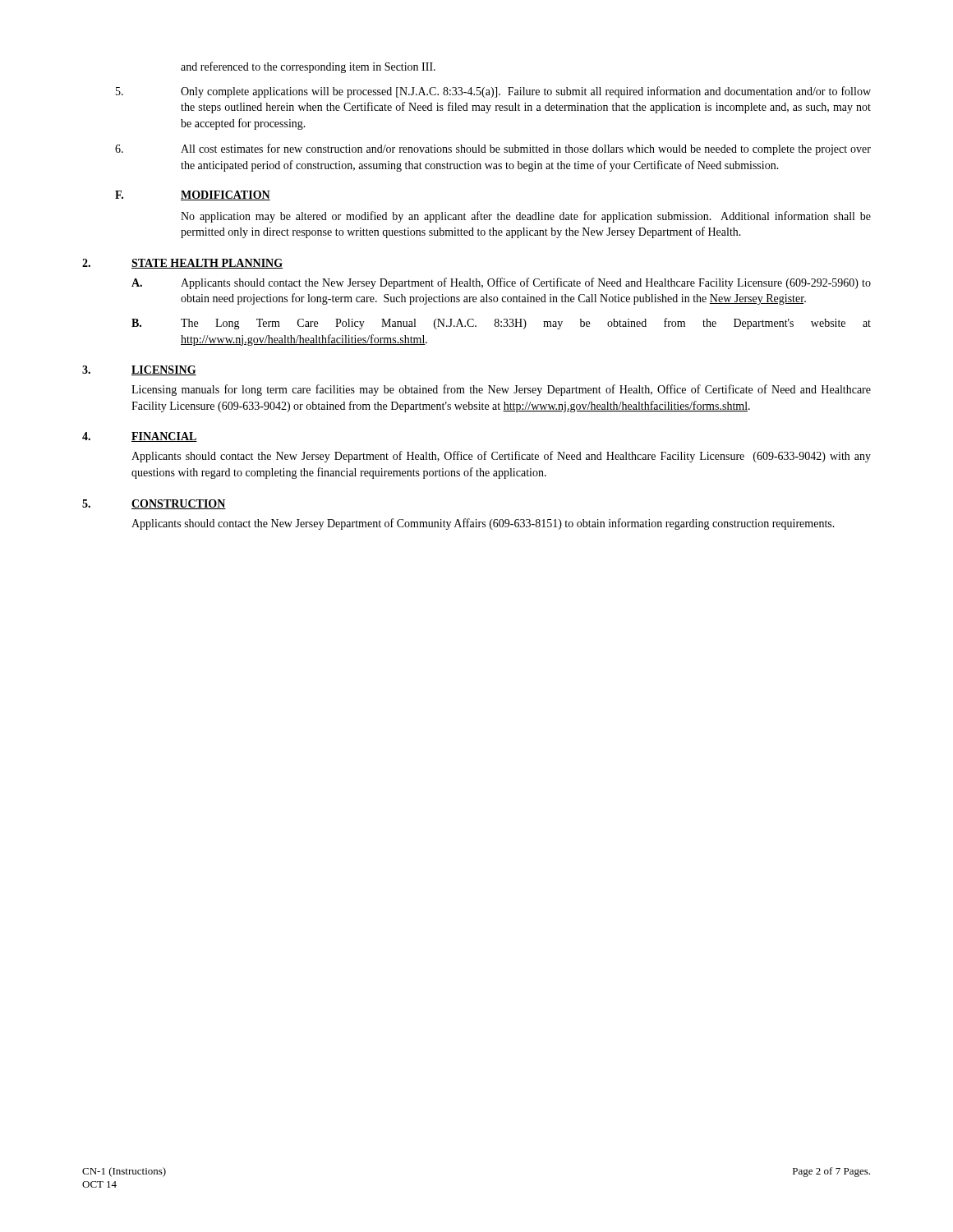Where is the passage that starts "and referenced to"?
The height and width of the screenshot is (1232, 953).
(x=308, y=67)
